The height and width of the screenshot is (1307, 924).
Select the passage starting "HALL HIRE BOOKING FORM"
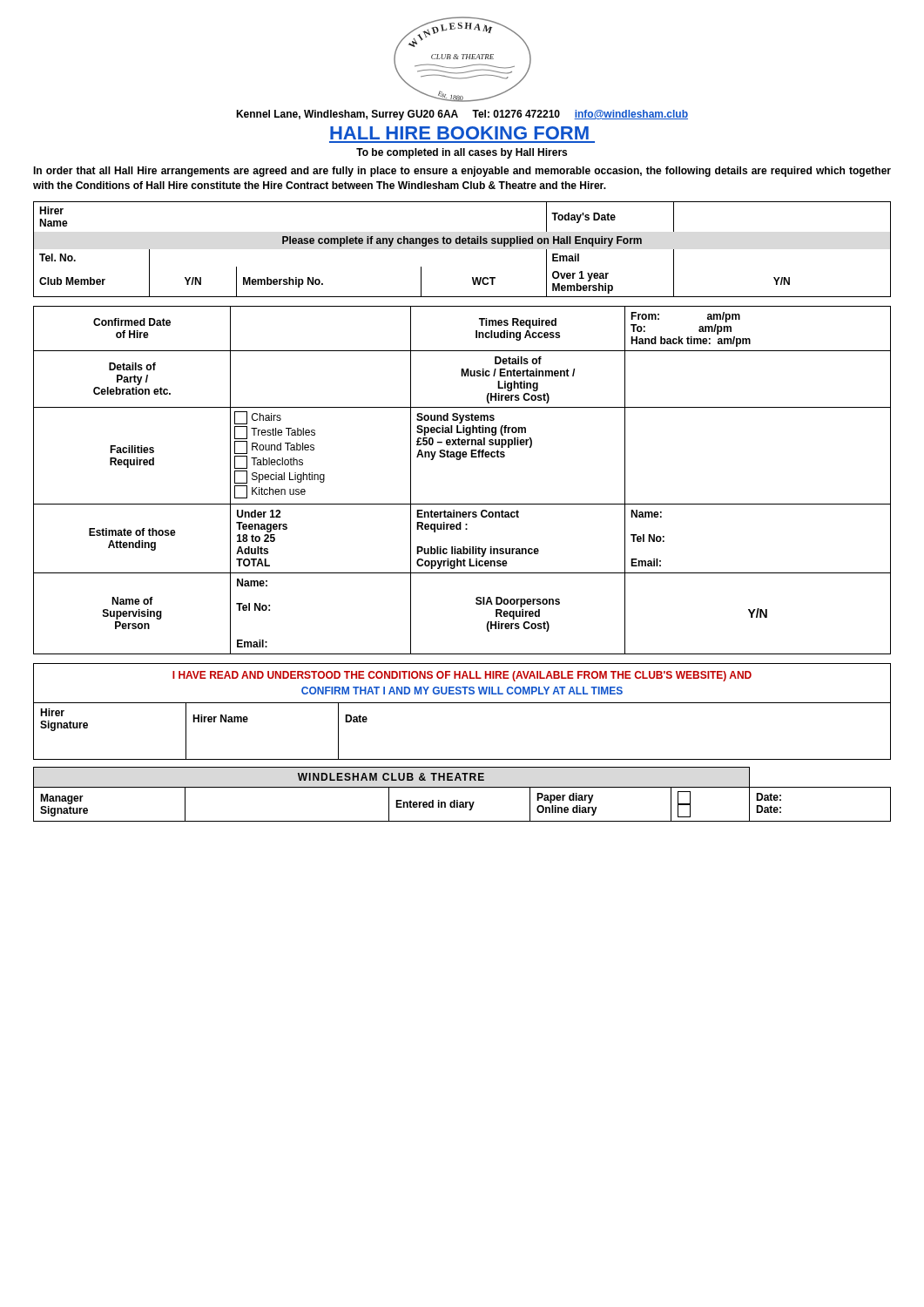pos(462,133)
